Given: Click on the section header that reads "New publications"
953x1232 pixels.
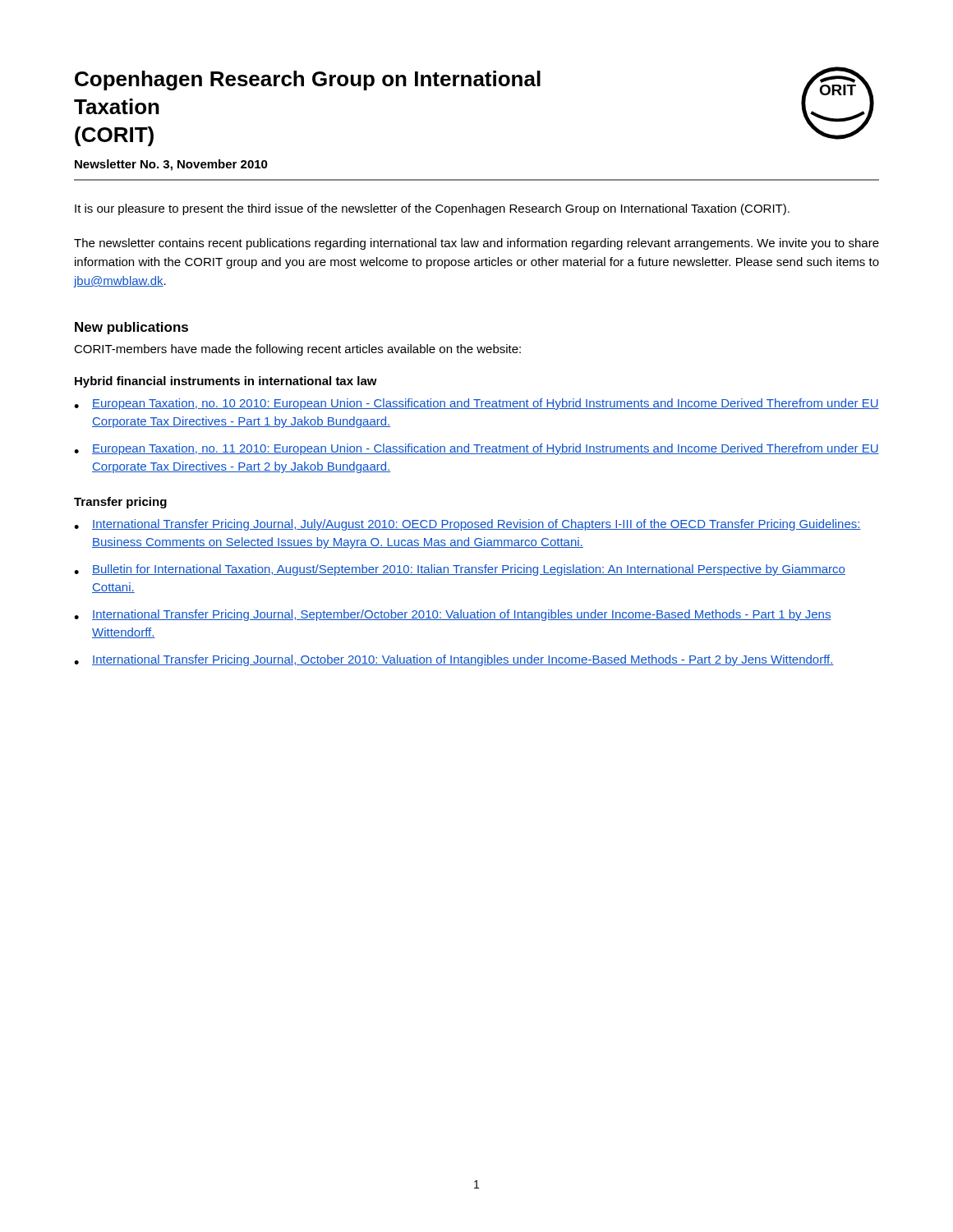Looking at the screenshot, I should [x=131, y=328].
